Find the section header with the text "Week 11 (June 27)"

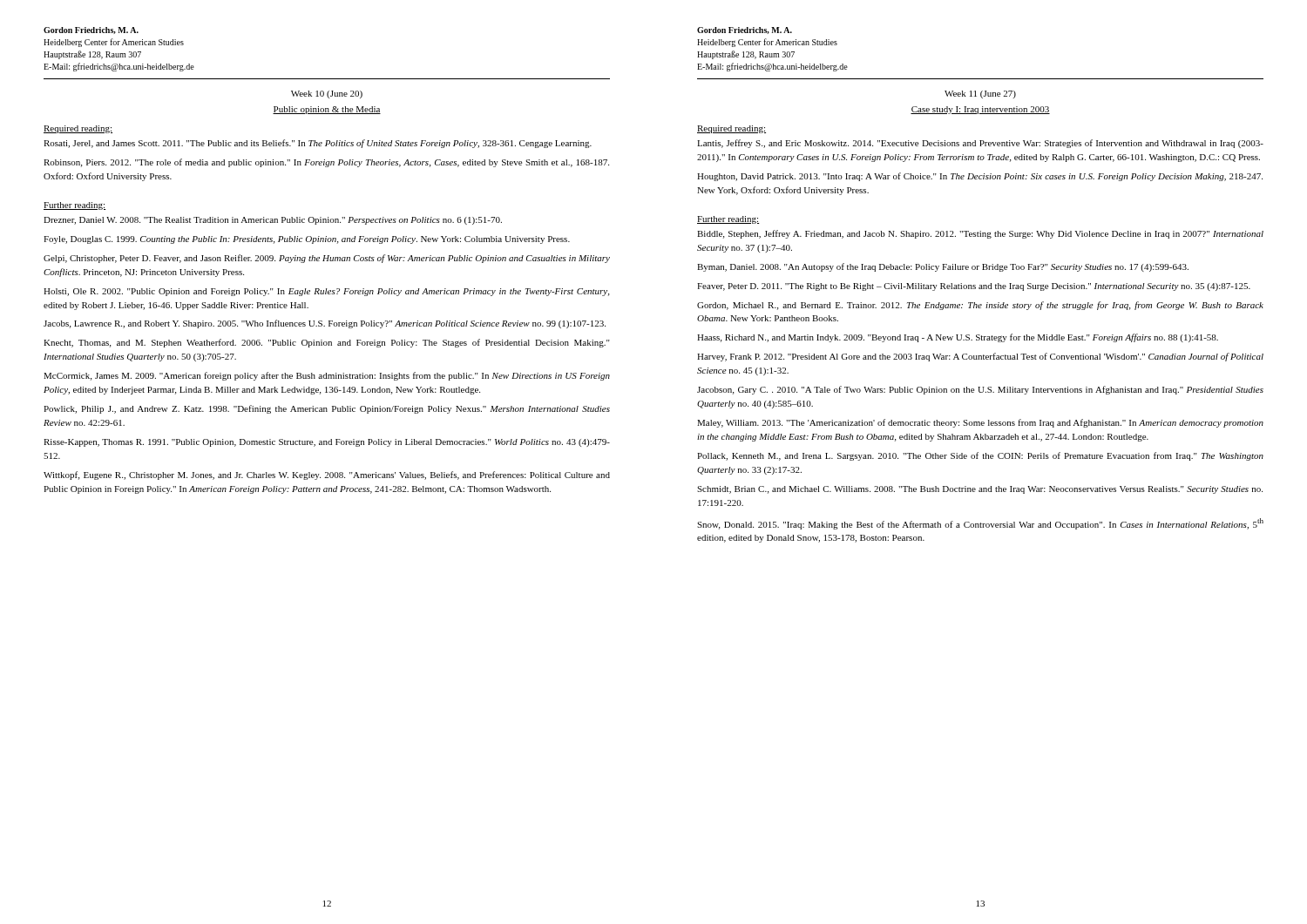click(980, 93)
